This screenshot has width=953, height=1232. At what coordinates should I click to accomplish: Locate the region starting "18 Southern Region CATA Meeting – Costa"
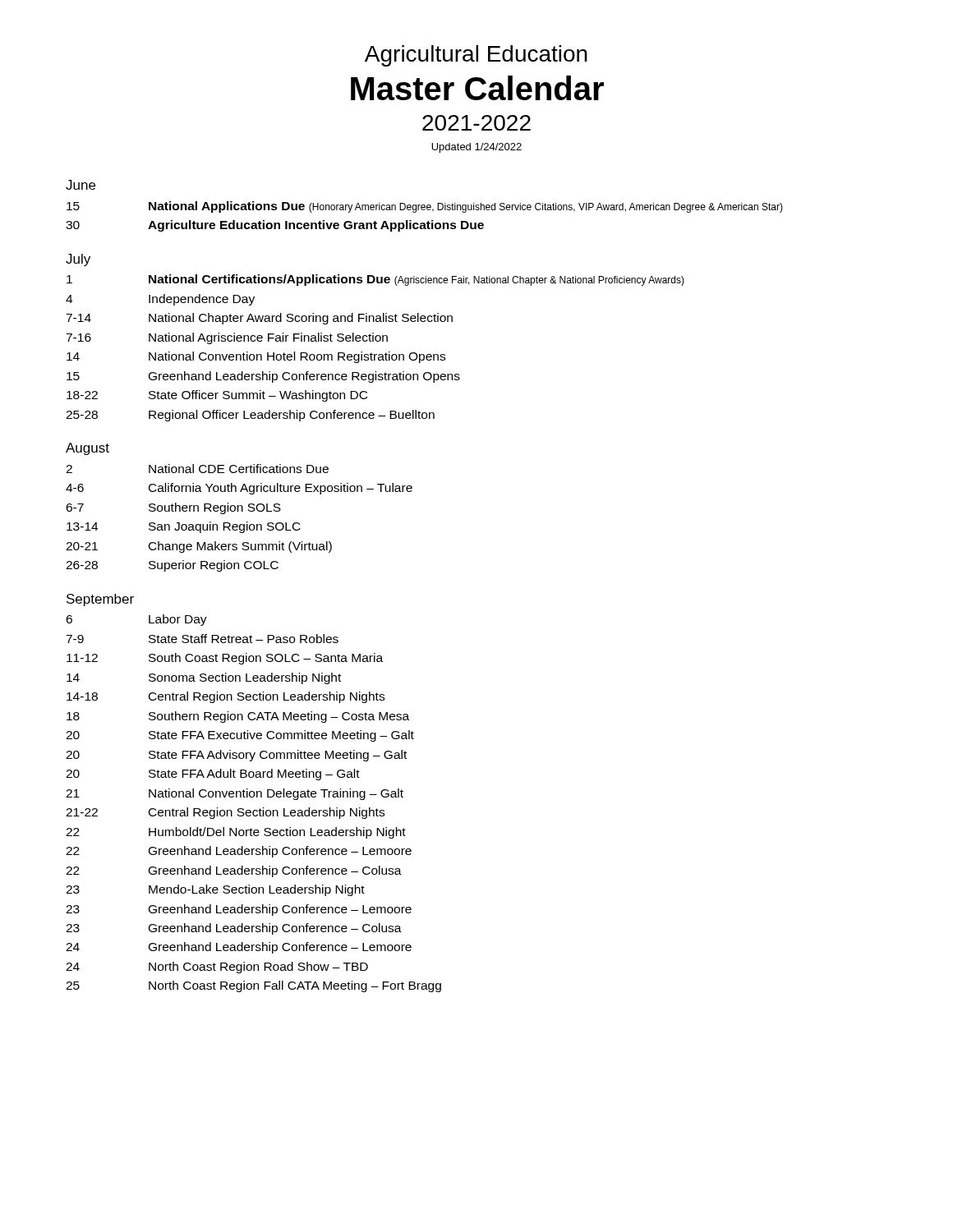coord(238,717)
